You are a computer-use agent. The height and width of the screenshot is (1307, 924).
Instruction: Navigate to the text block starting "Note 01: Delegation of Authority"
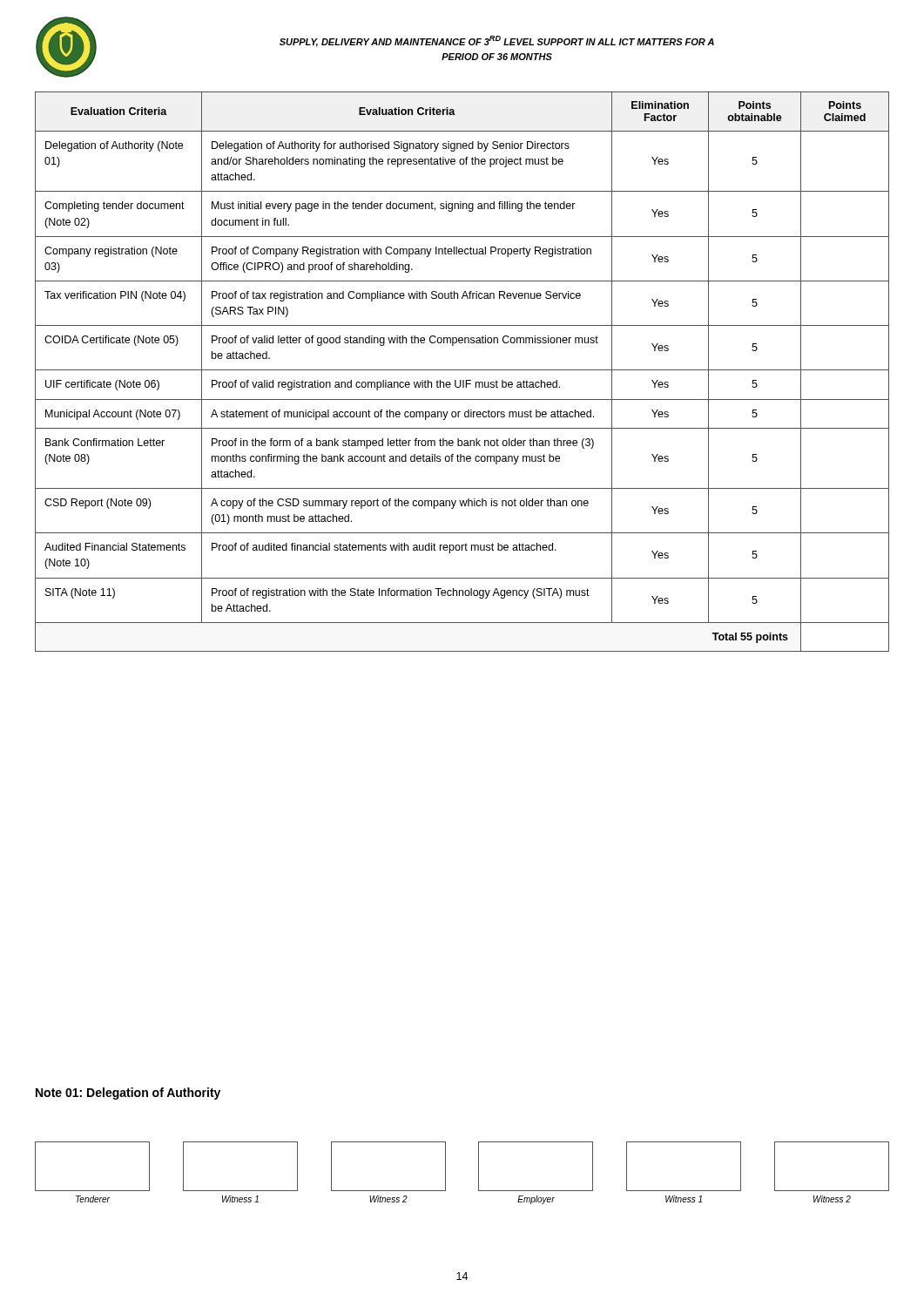128,1093
